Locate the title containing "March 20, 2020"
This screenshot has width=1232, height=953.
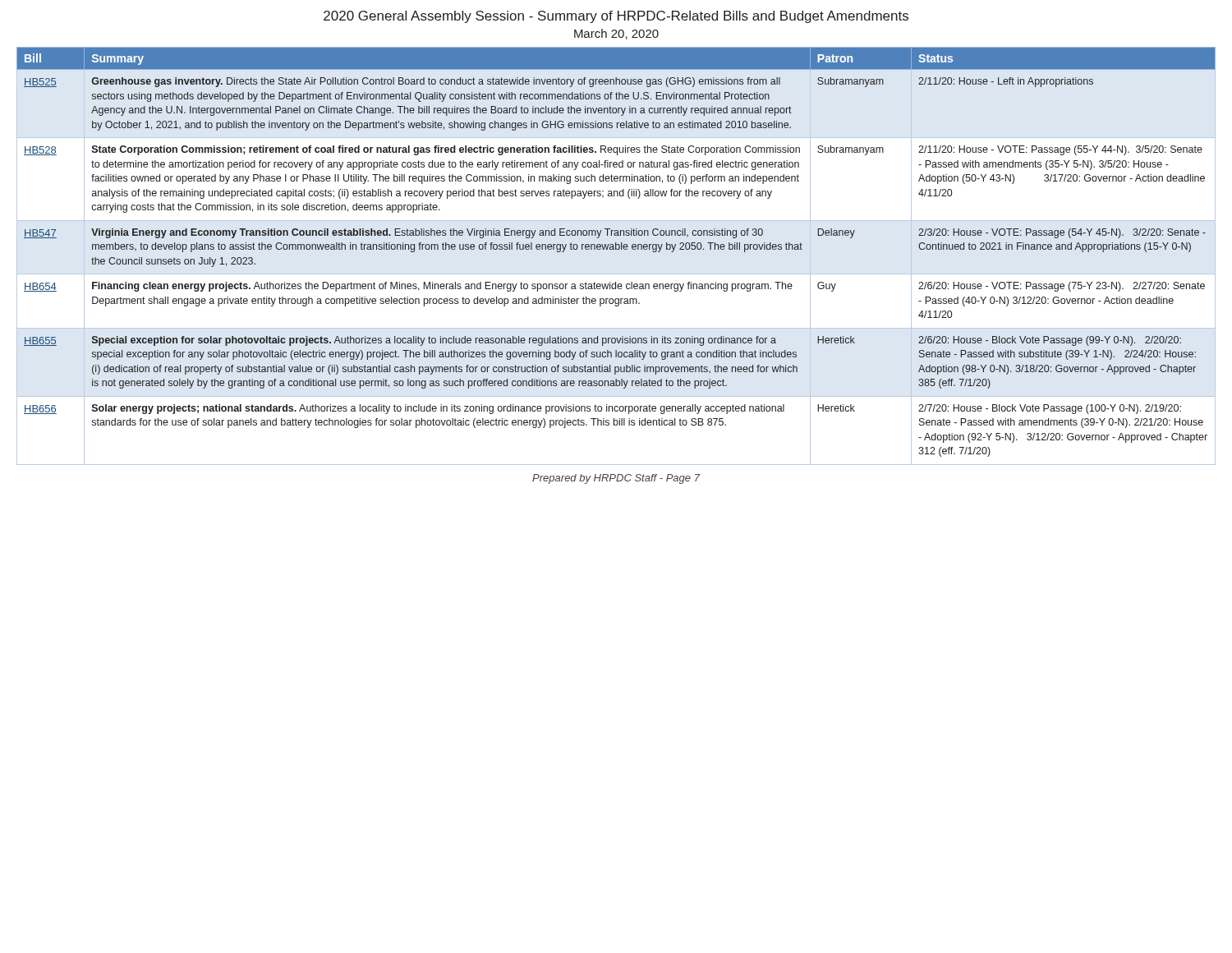(x=616, y=33)
